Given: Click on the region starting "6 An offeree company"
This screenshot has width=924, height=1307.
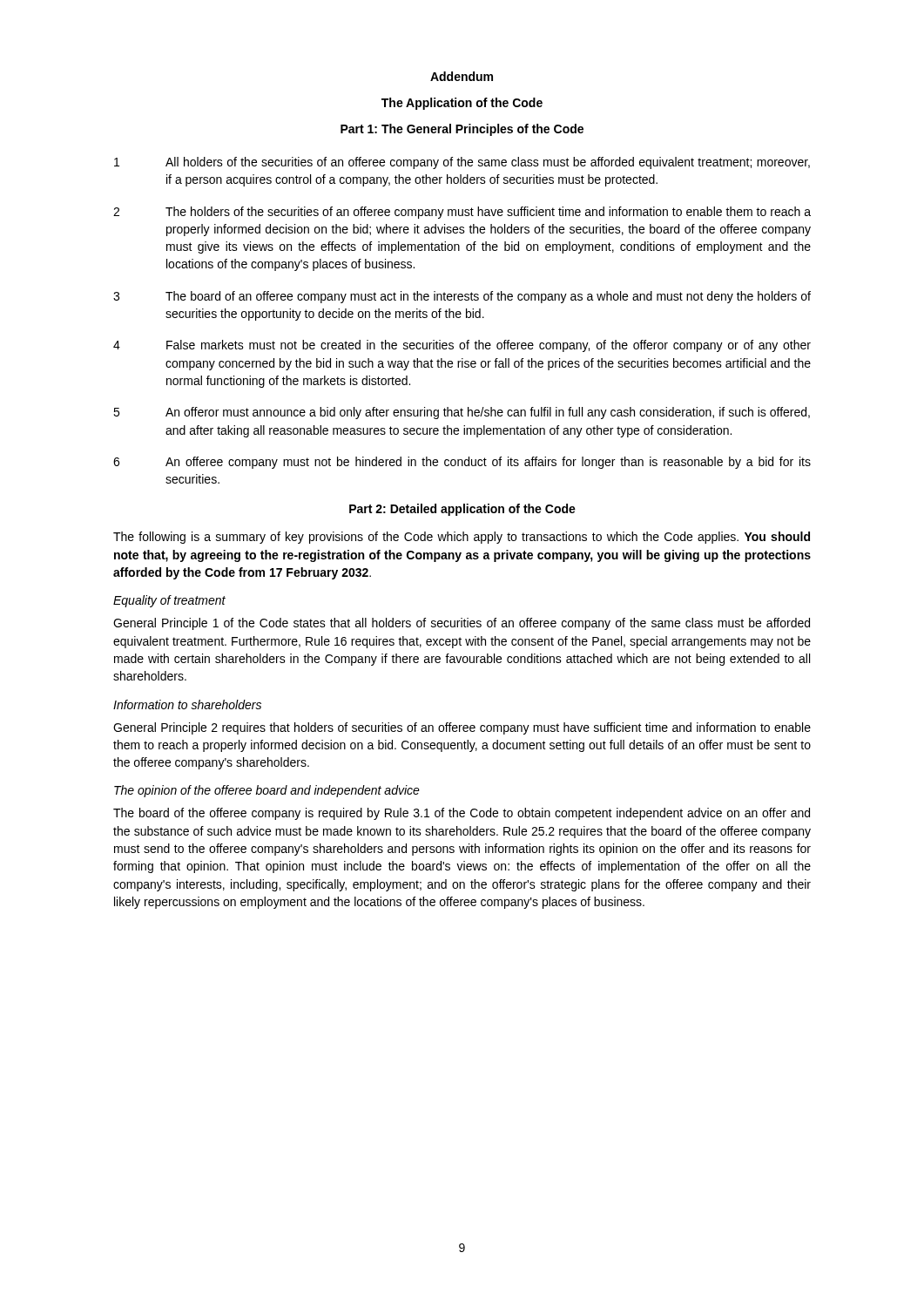Looking at the screenshot, I should [x=462, y=471].
